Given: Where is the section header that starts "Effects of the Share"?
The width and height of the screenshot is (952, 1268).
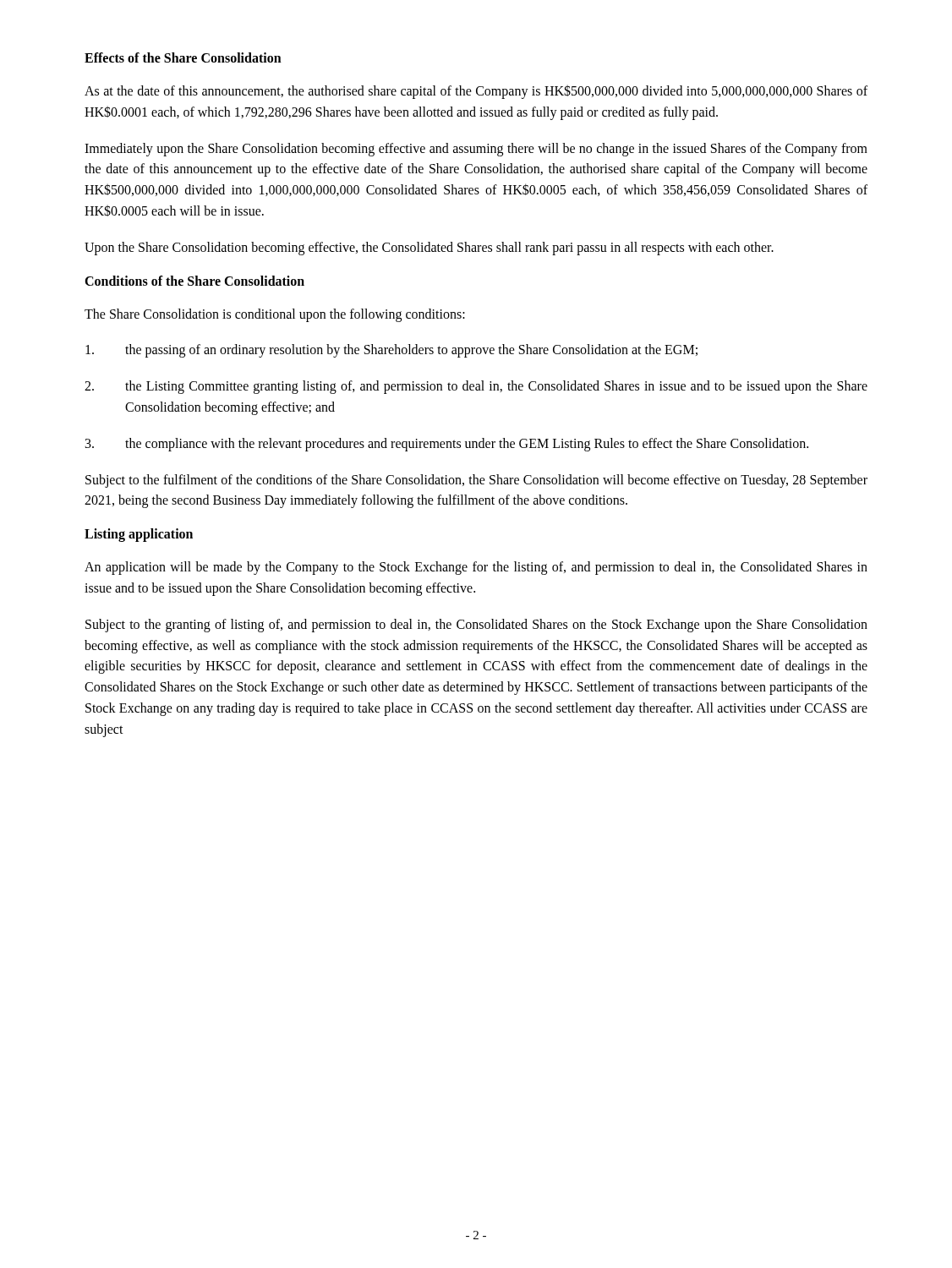Looking at the screenshot, I should coord(183,58).
